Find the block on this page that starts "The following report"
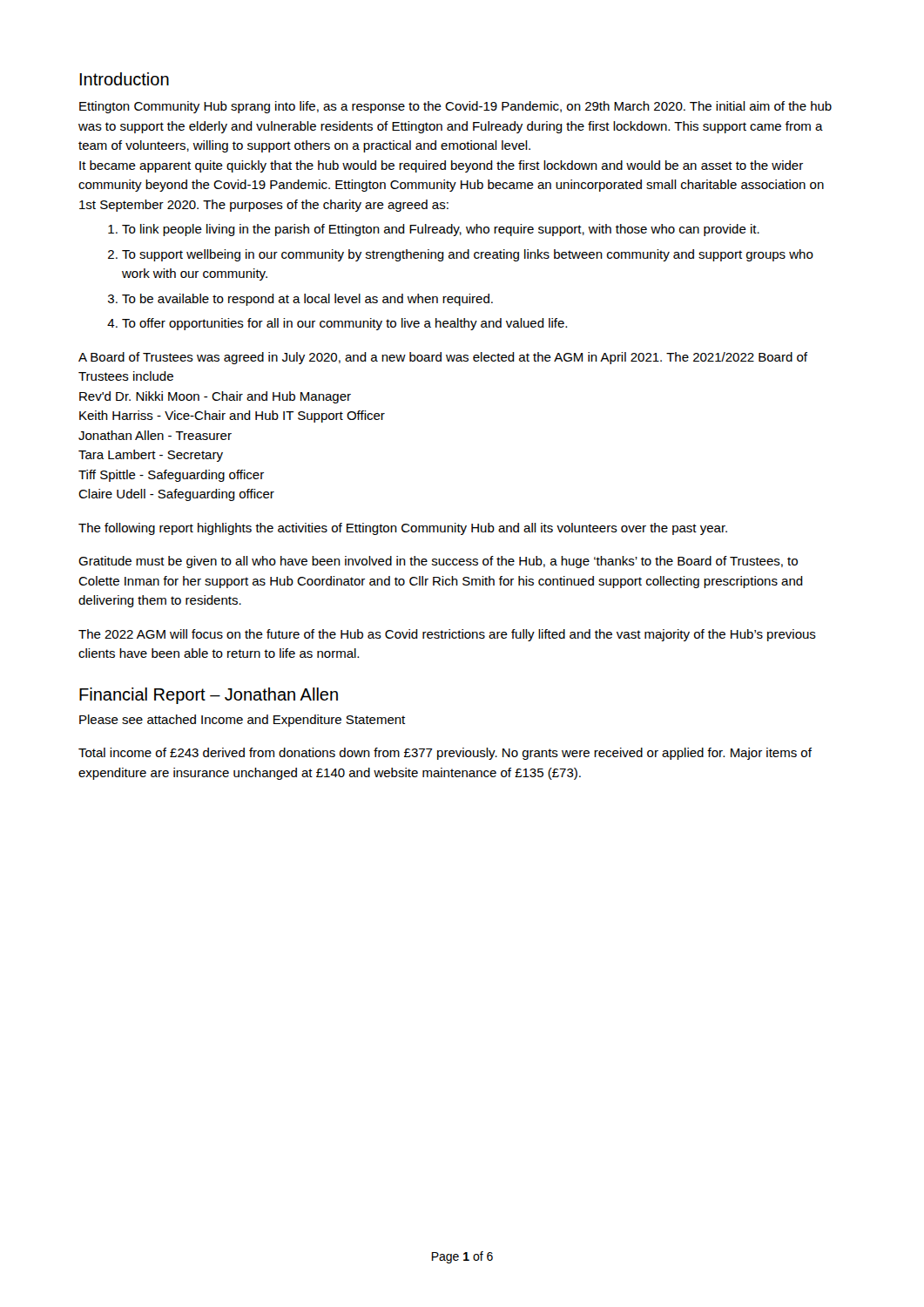The image size is (924, 1307). (x=403, y=527)
